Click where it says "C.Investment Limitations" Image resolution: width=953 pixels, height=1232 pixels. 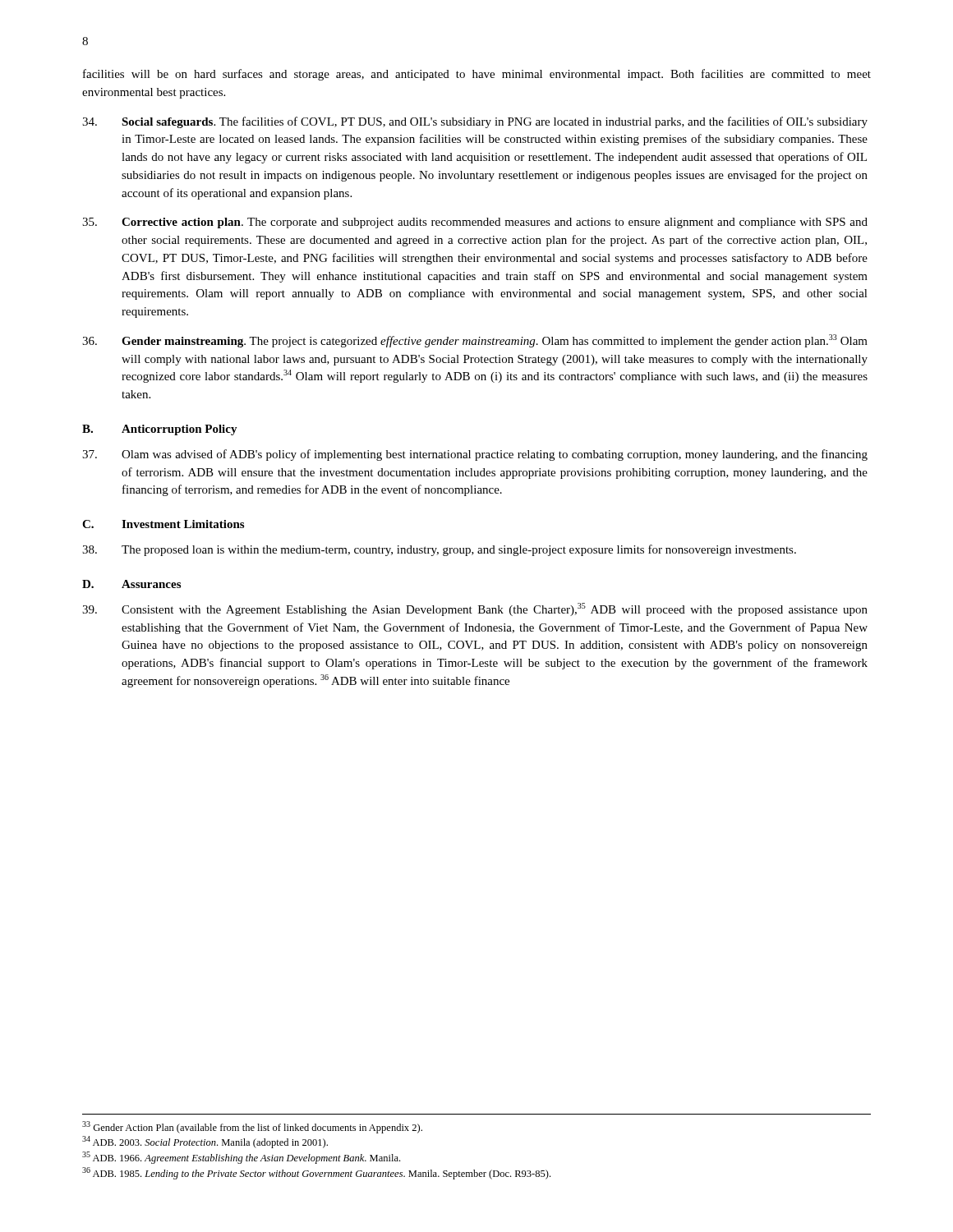coord(163,524)
